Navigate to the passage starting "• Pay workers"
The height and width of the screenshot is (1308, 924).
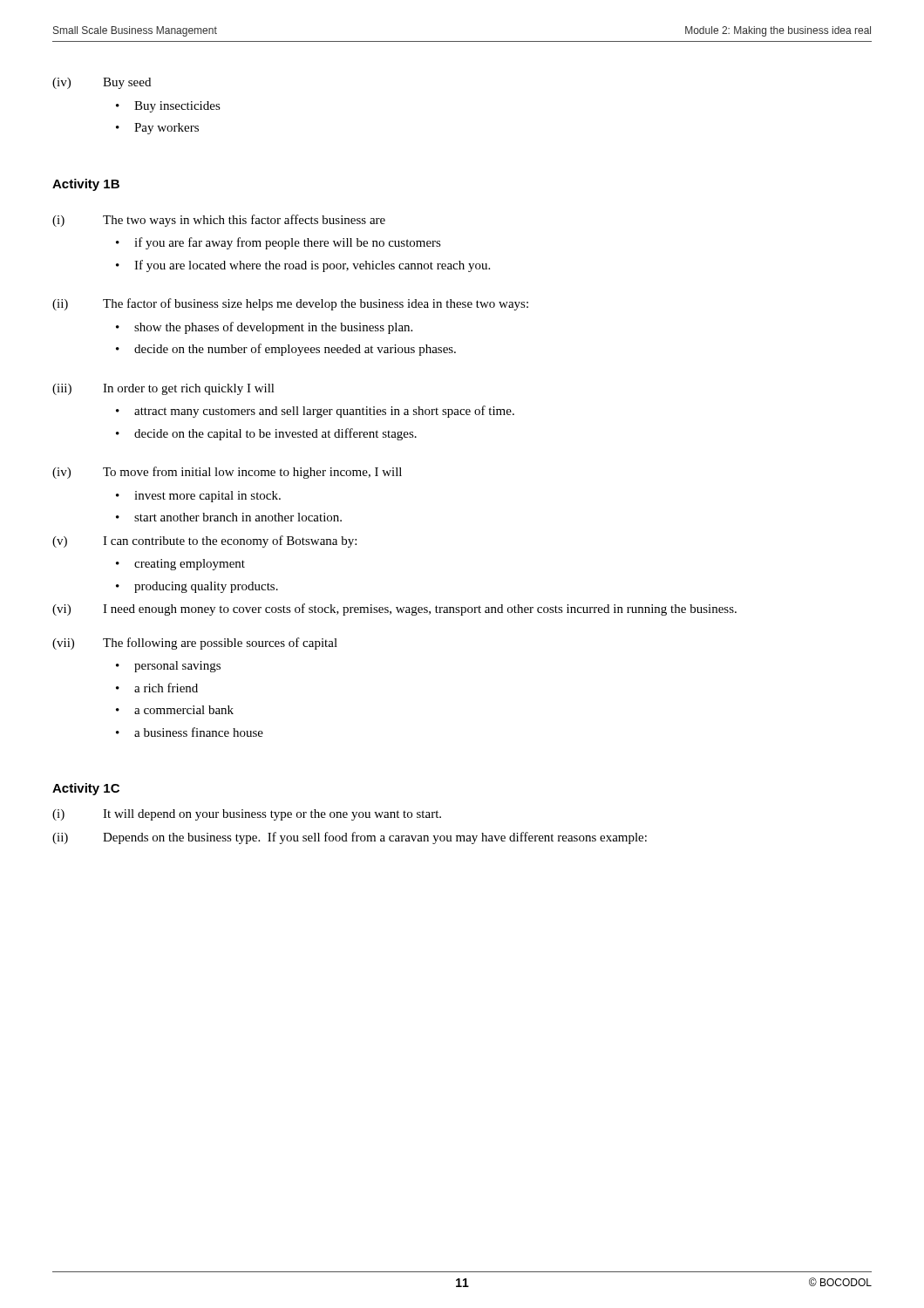coord(157,129)
